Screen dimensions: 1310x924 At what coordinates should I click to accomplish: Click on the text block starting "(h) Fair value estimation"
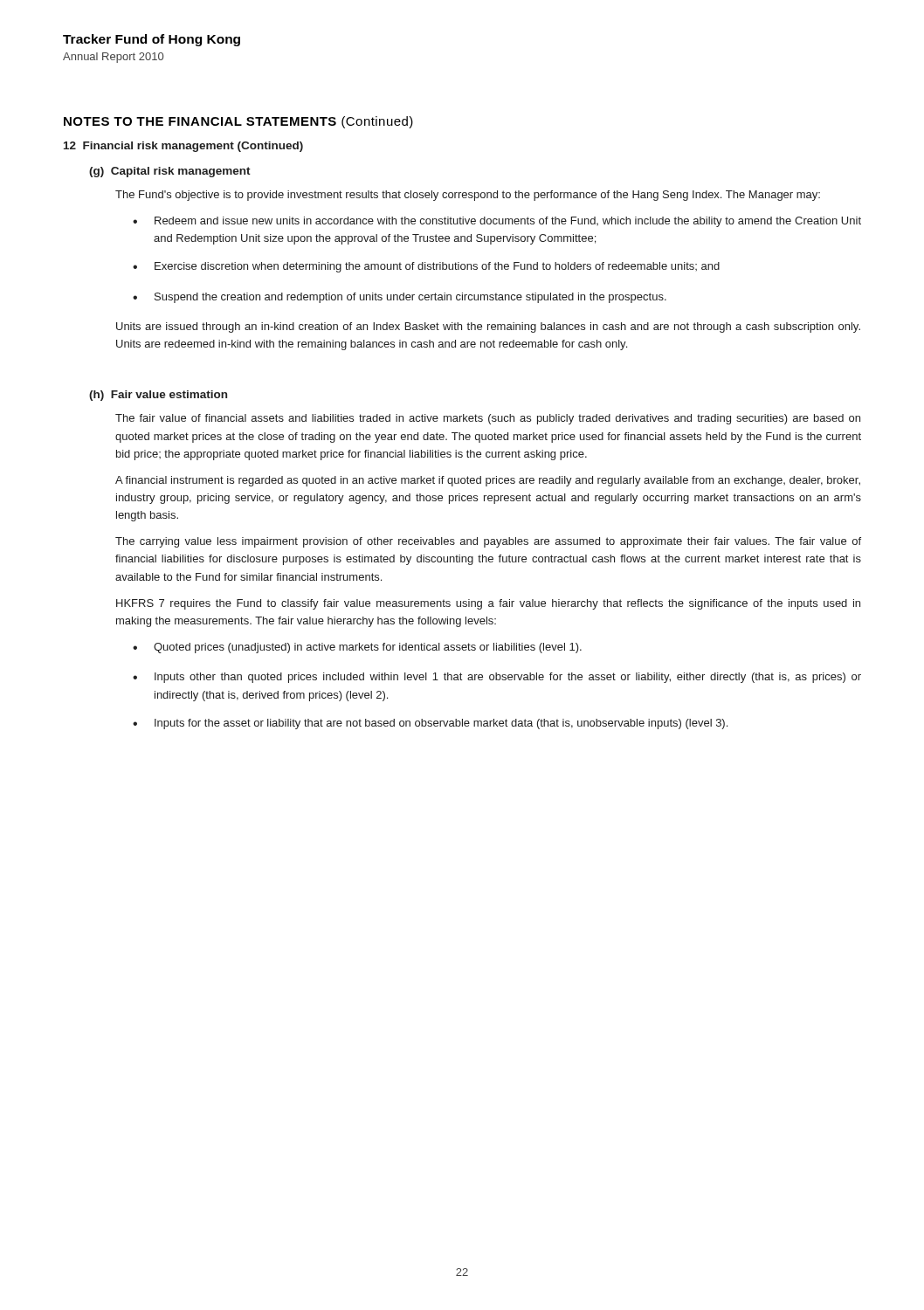[x=158, y=396]
